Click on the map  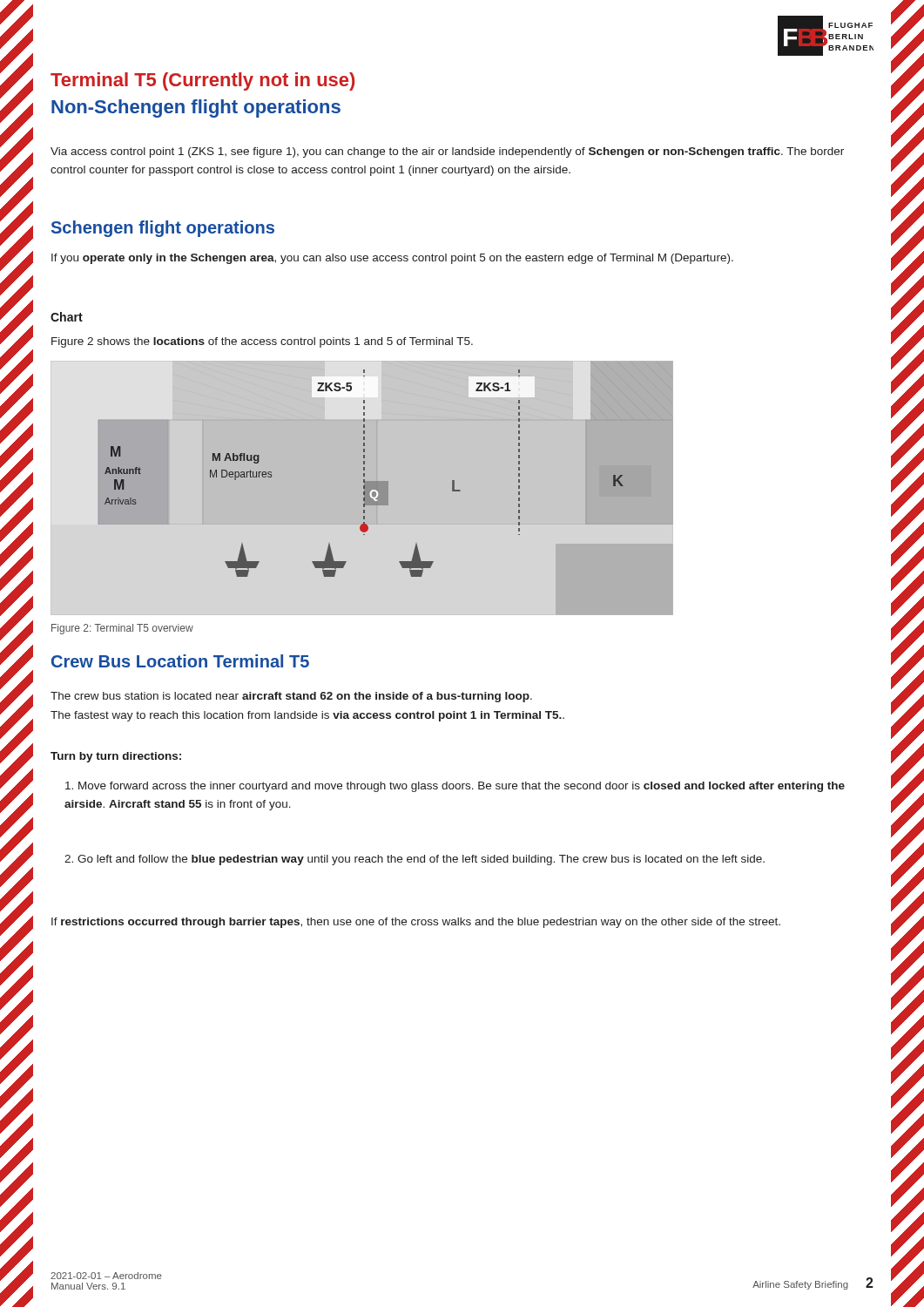[x=362, y=488]
